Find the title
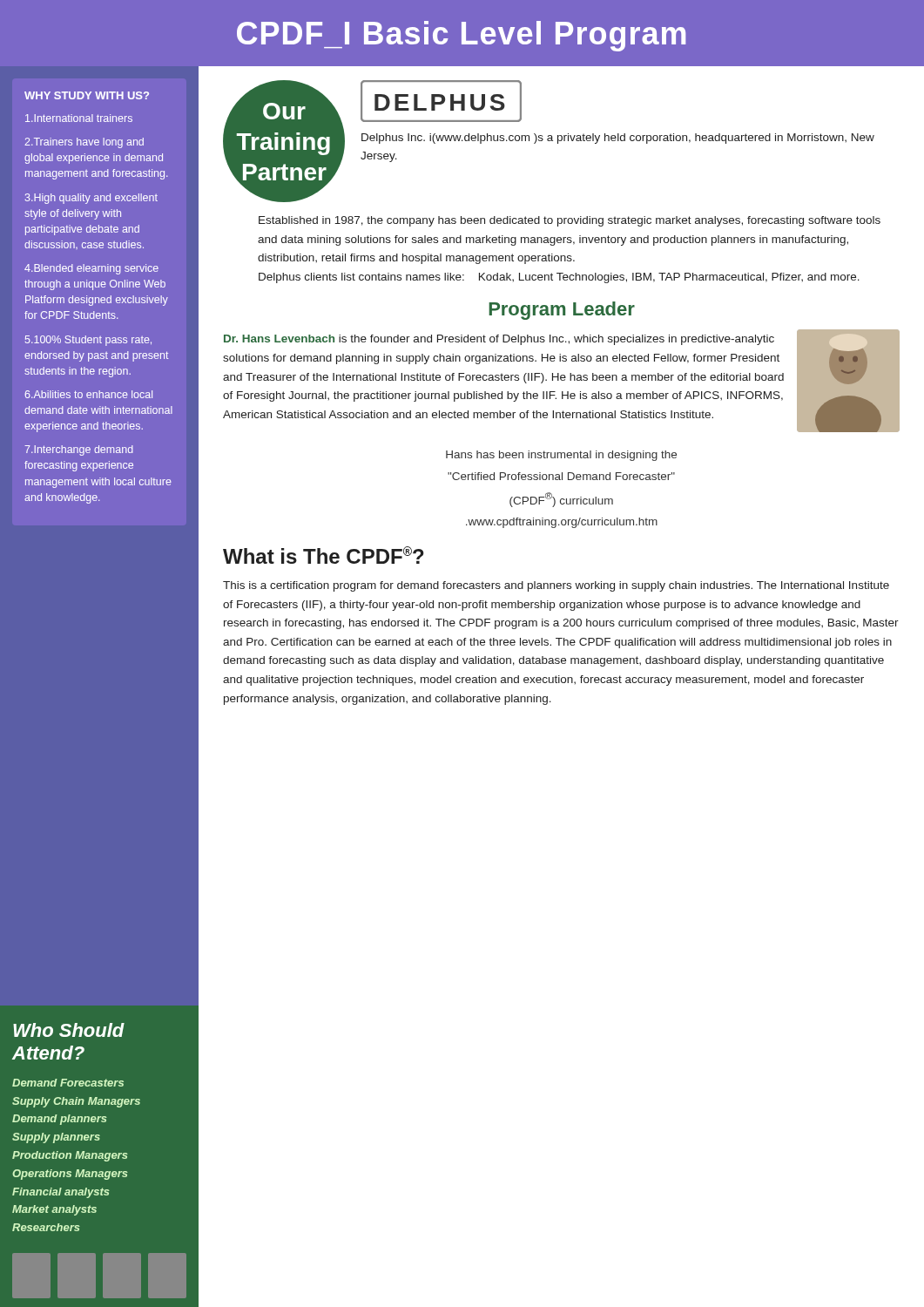The image size is (924, 1307). pos(462,34)
